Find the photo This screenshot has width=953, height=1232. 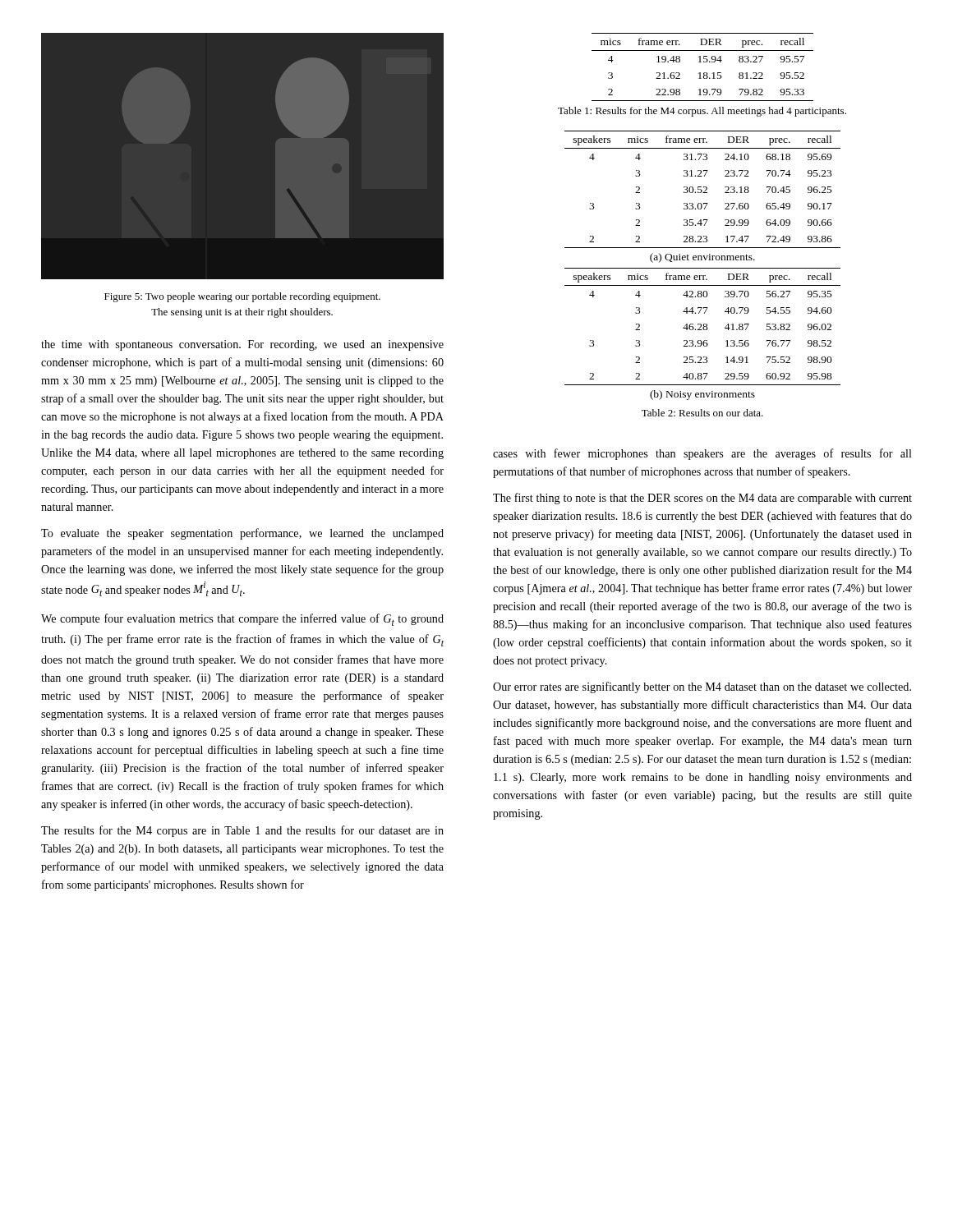(242, 158)
